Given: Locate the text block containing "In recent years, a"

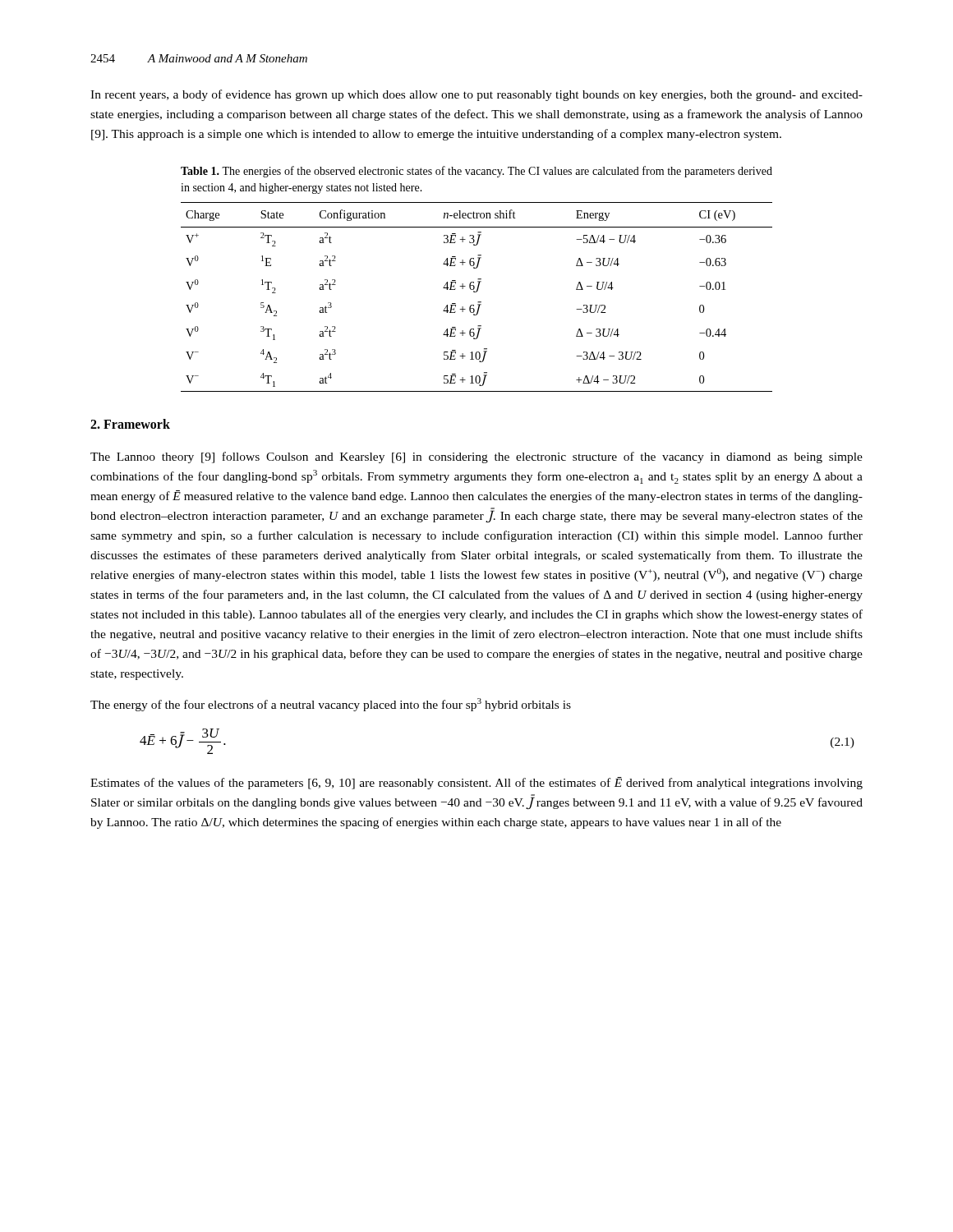Looking at the screenshot, I should click(x=476, y=114).
